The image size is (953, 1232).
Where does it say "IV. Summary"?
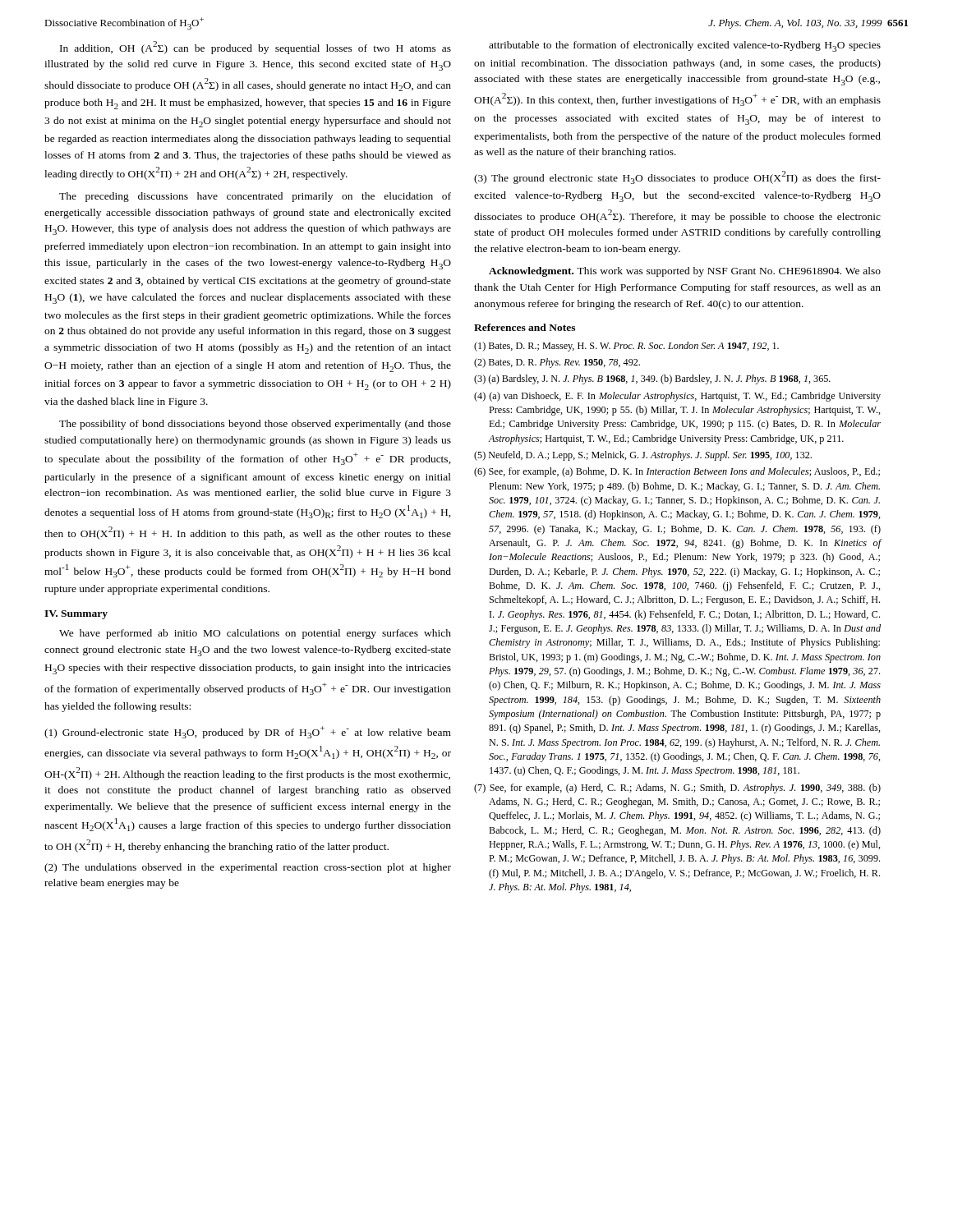point(76,613)
